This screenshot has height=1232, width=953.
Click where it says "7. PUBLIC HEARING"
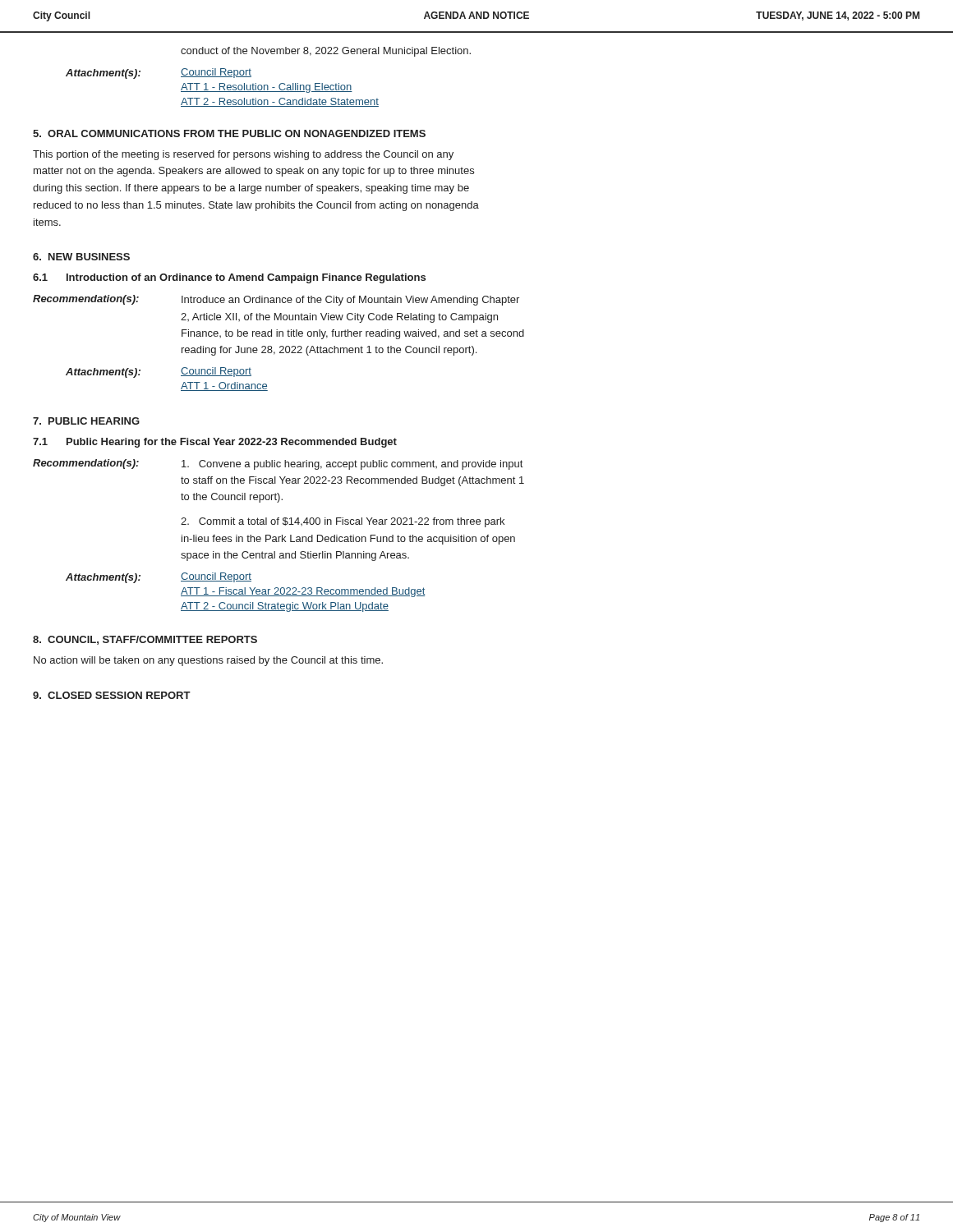(x=86, y=421)
